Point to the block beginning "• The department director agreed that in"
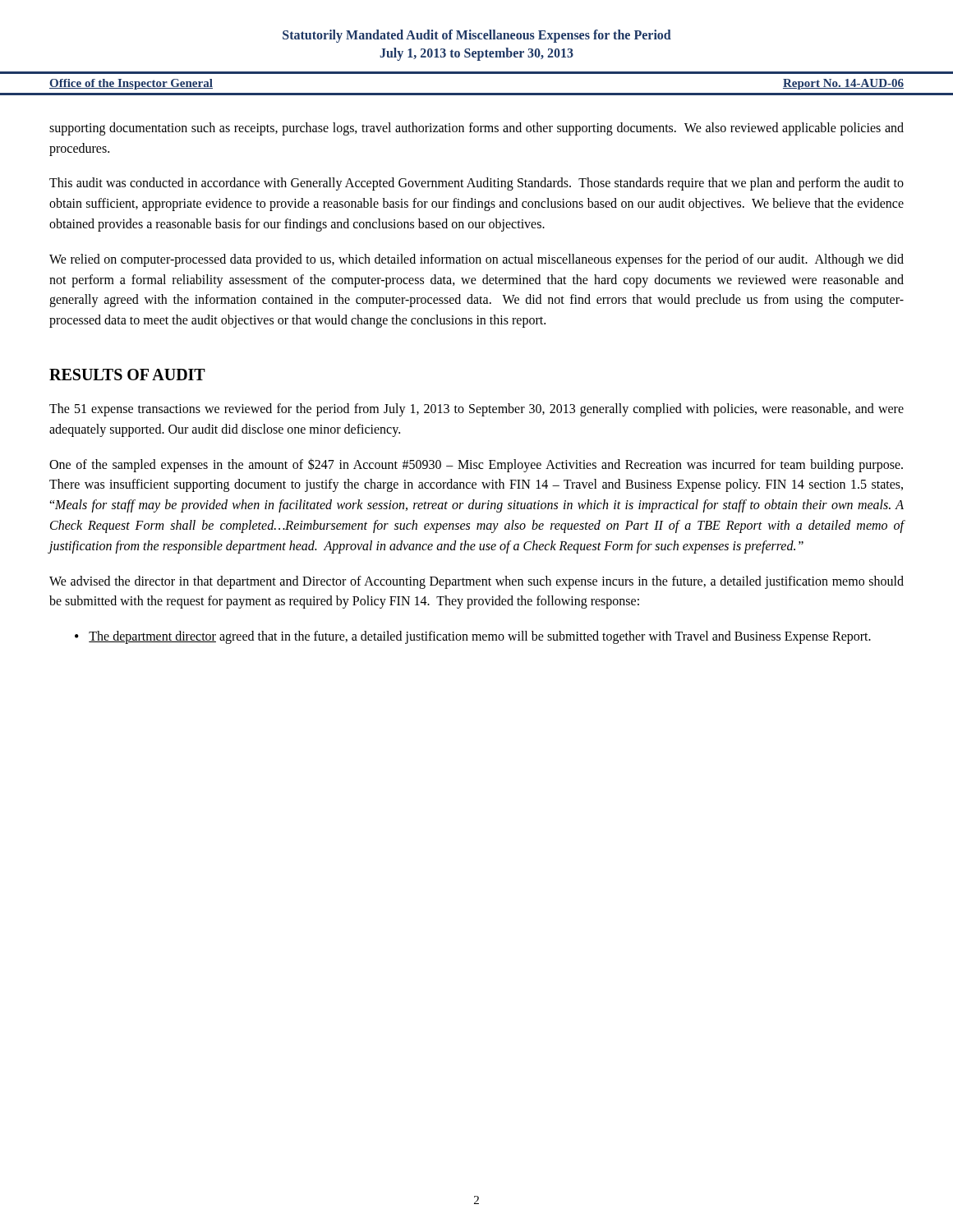This screenshot has height=1232, width=953. [x=489, y=637]
